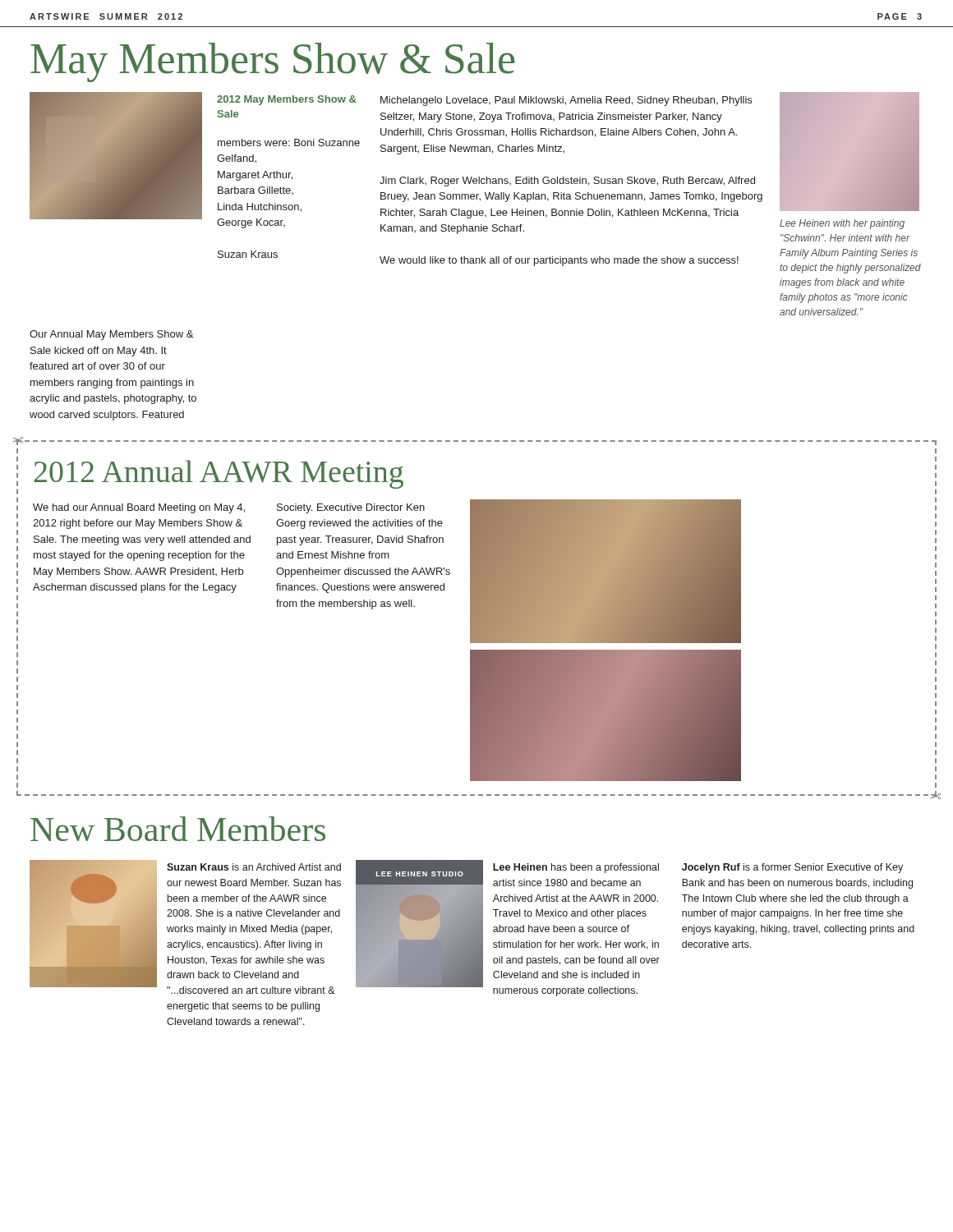953x1232 pixels.
Task: Point to the text block starting "May Members Show &"
Action: (273, 59)
